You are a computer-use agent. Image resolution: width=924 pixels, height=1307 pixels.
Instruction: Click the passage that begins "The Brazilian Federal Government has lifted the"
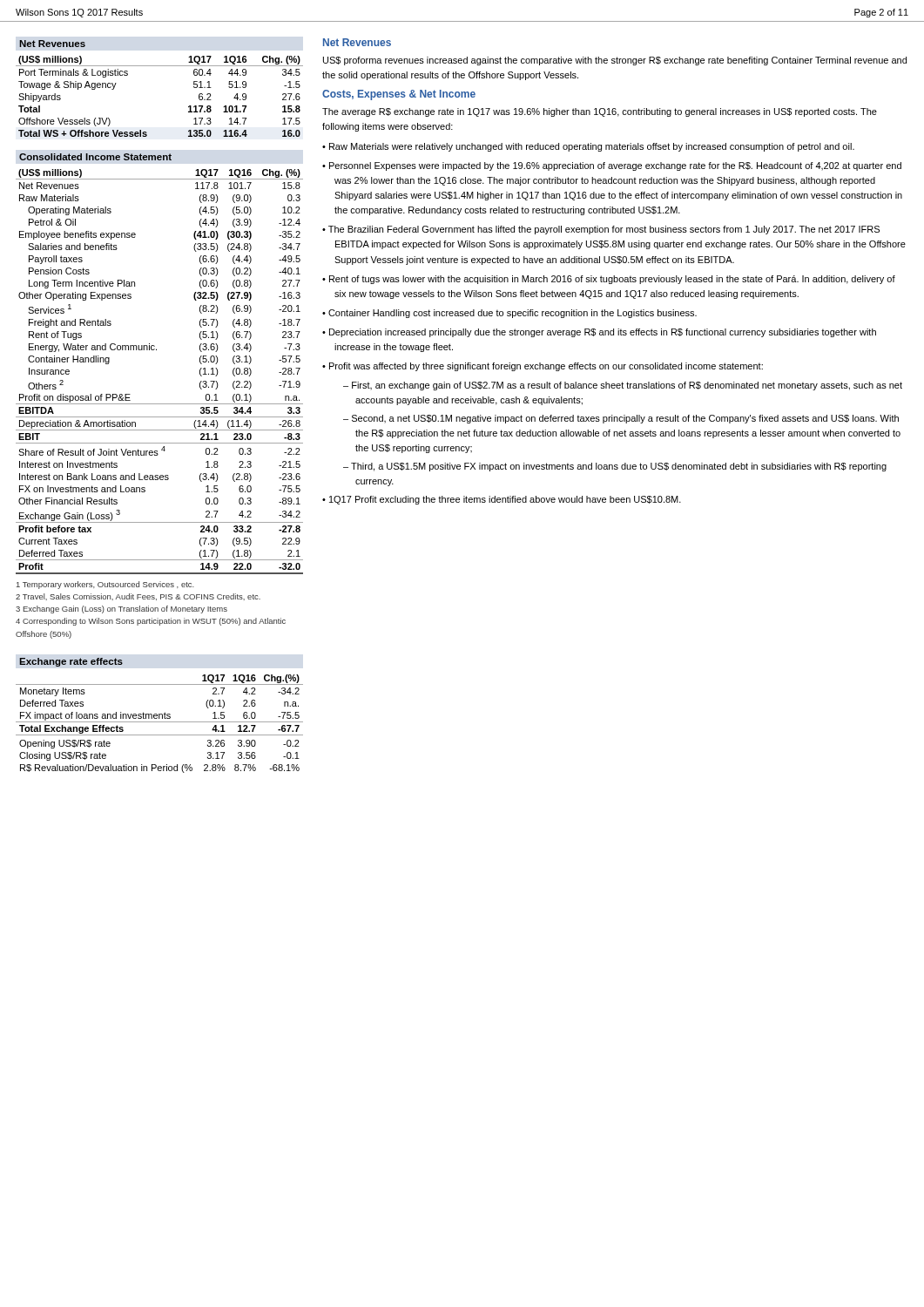pos(617,244)
